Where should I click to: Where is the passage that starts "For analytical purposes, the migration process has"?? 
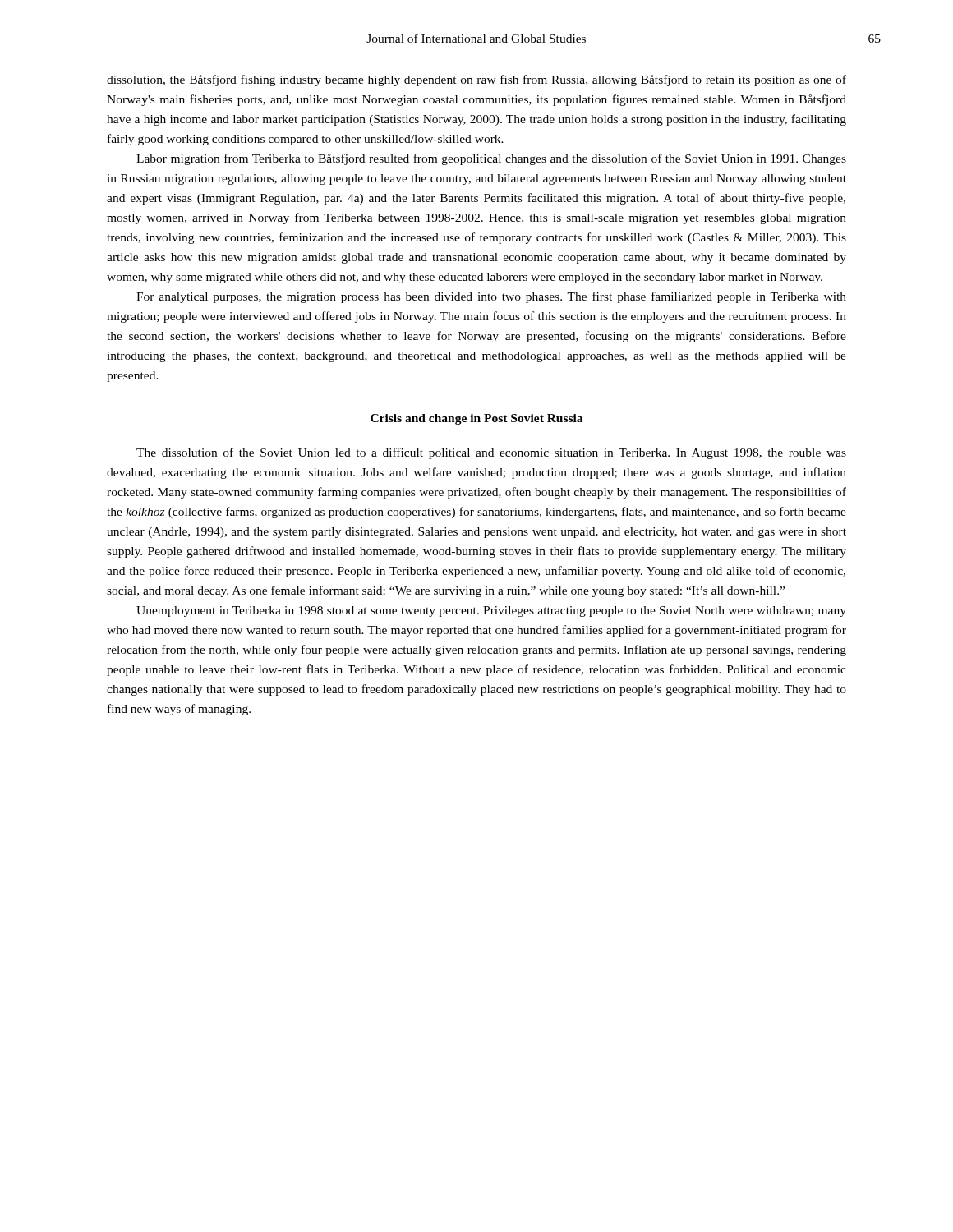click(x=476, y=336)
